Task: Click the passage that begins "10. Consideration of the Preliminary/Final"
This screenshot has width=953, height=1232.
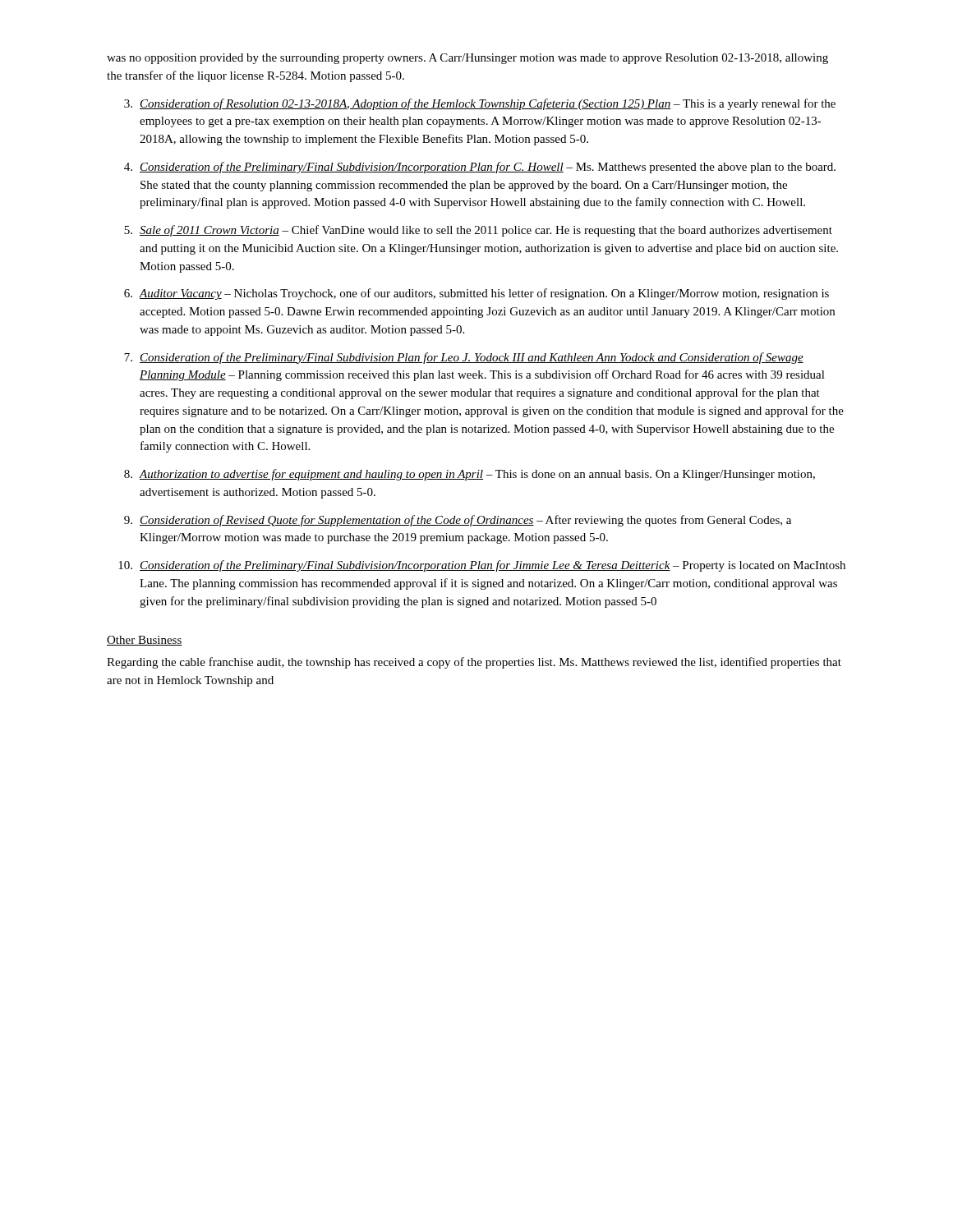Action: 476,584
